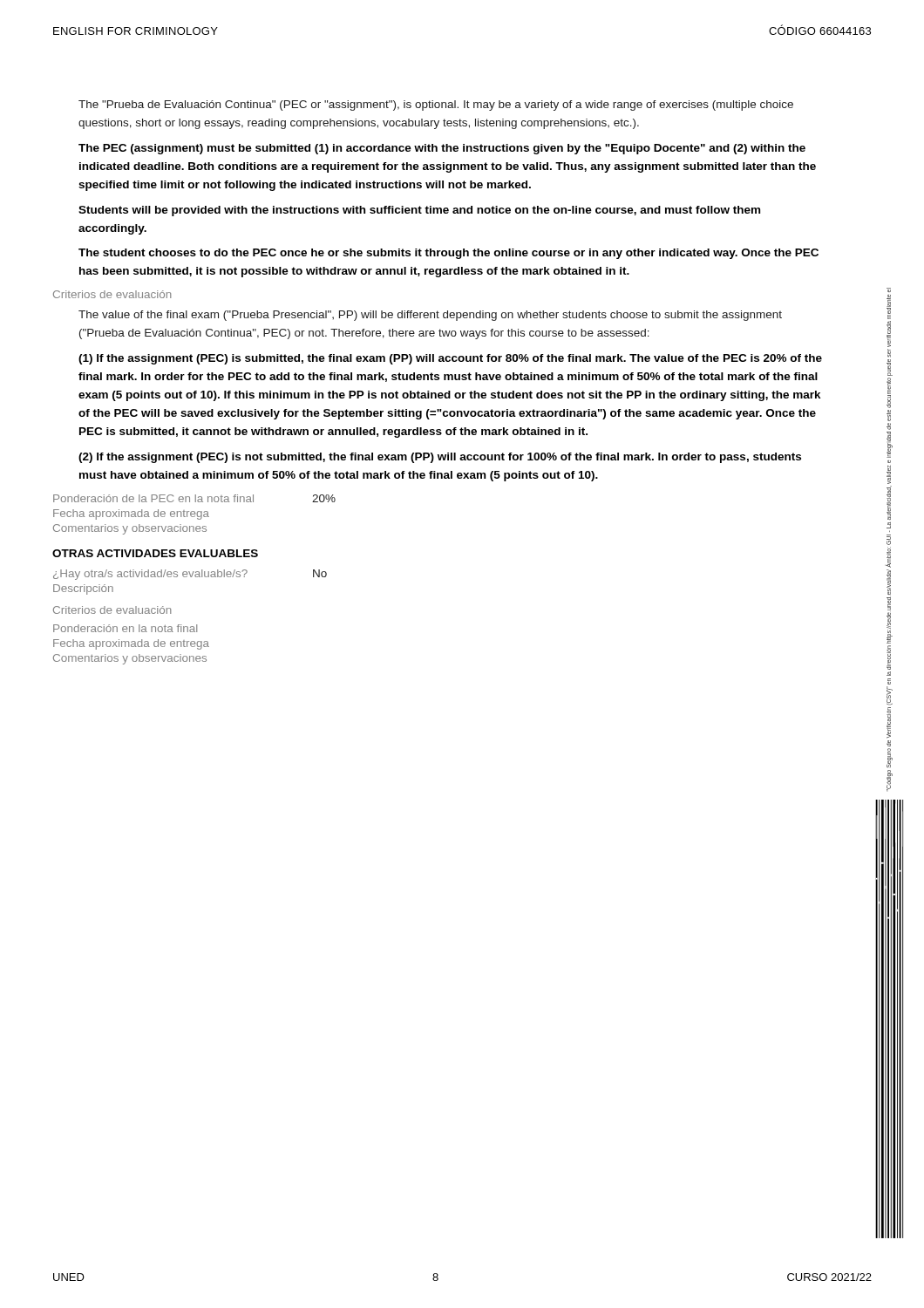Find the text block containing "(2) If the assignment (PEC) is not"
The height and width of the screenshot is (1308, 924).
(x=440, y=465)
